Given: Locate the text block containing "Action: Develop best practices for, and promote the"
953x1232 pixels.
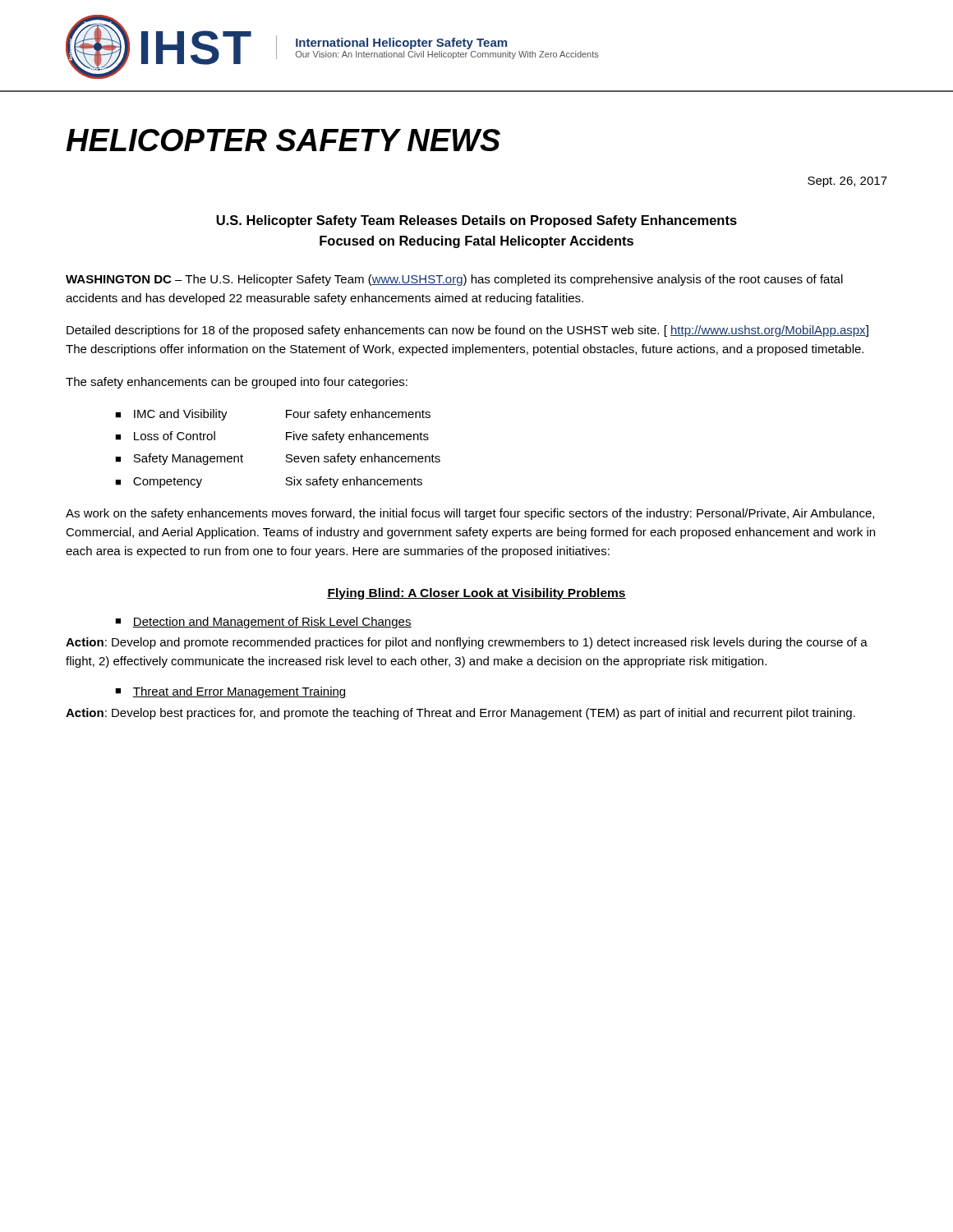Looking at the screenshot, I should [x=476, y=712].
